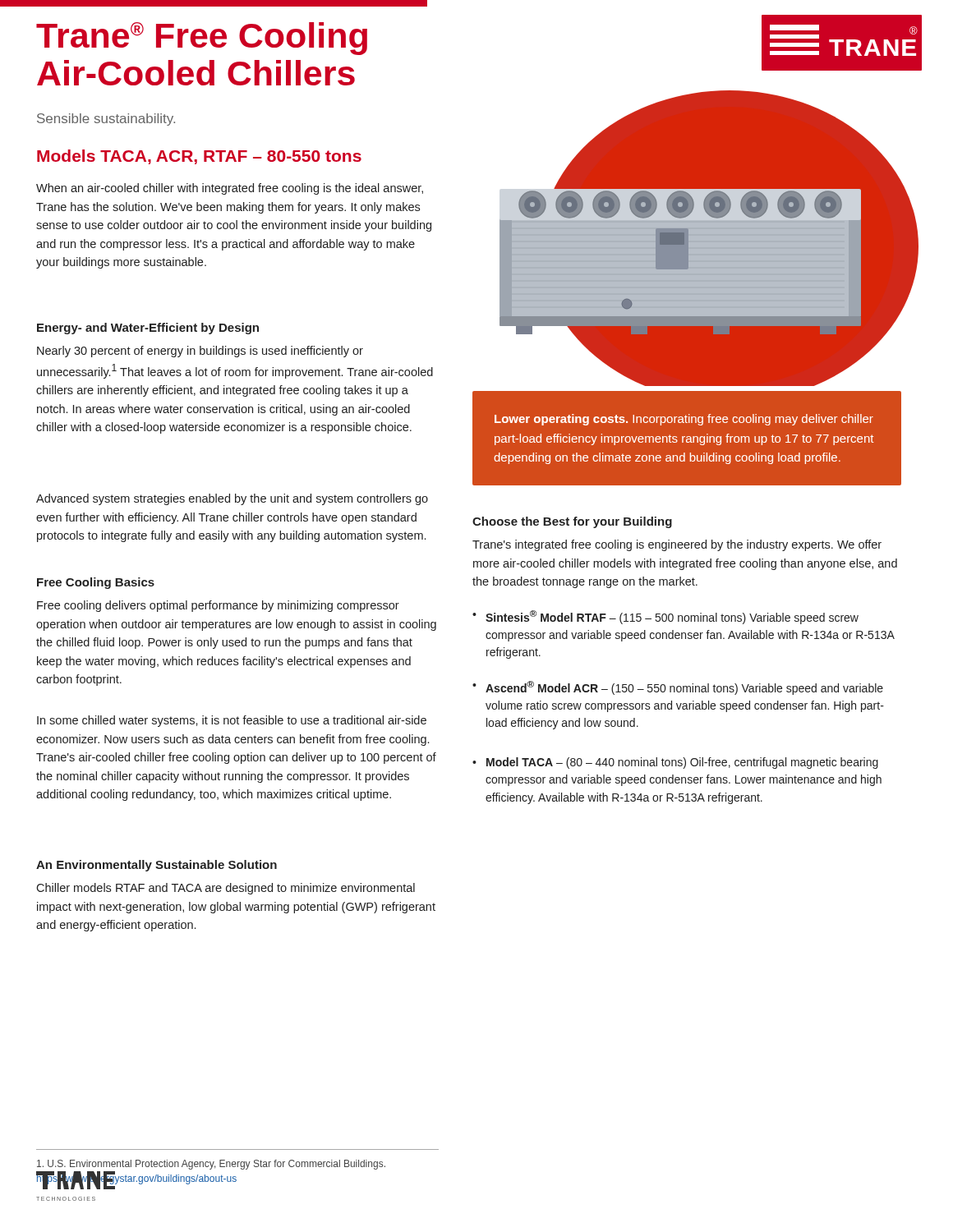This screenshot has height=1232, width=953.
Task: Locate the section header containing "An Environmentally Sustainable"
Action: (157, 864)
